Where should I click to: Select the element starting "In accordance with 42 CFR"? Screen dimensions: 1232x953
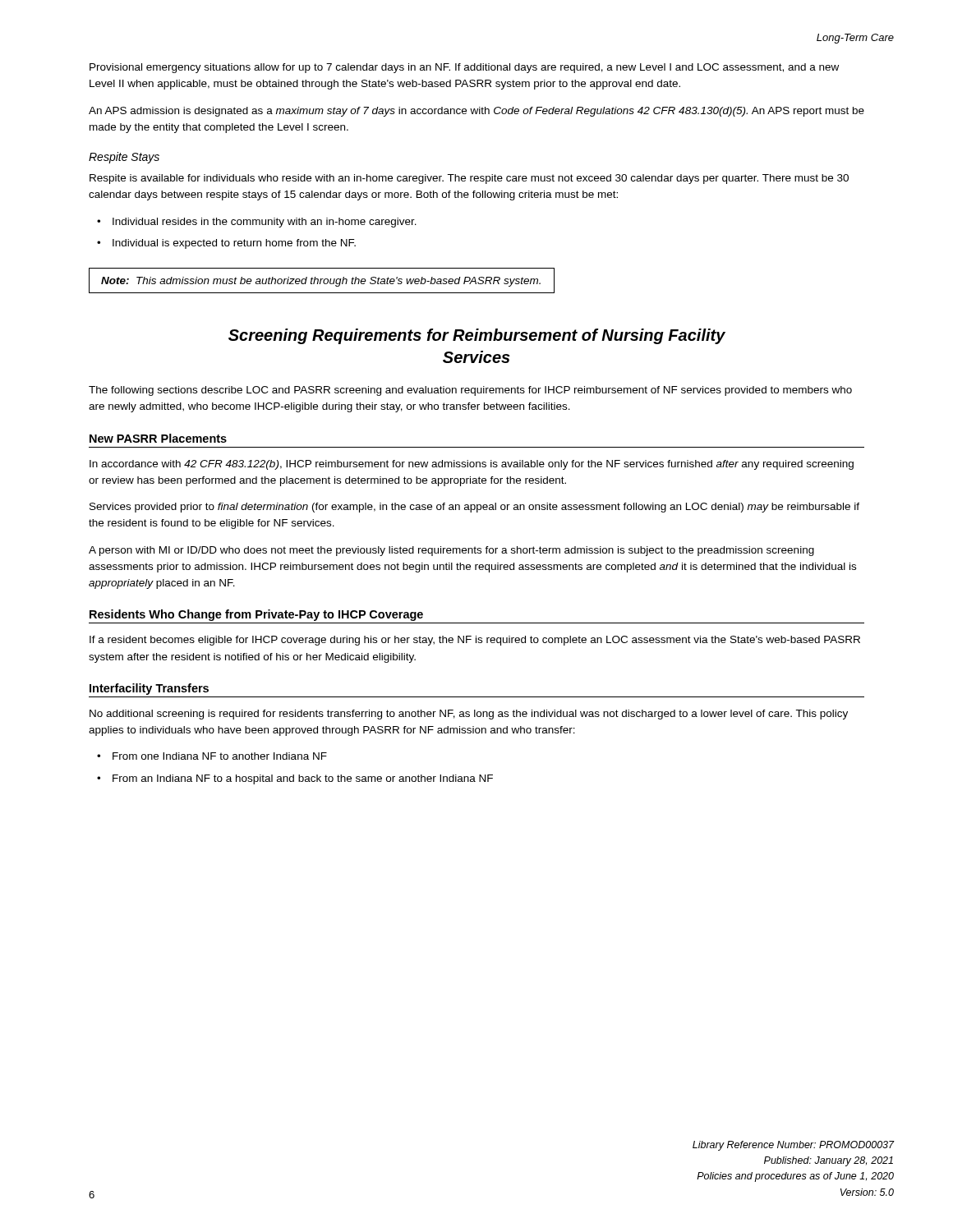point(471,472)
